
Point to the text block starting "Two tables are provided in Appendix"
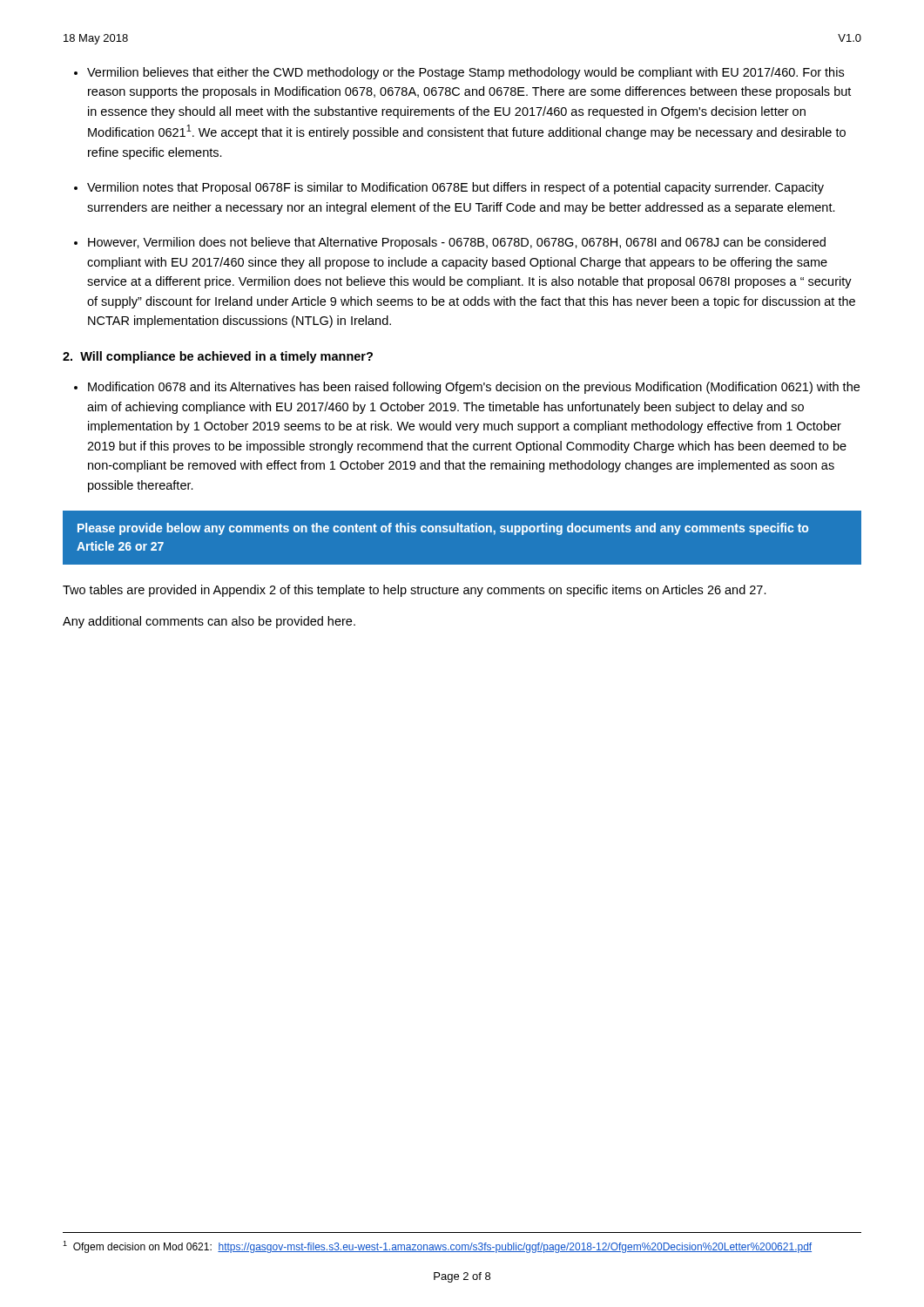click(x=415, y=590)
